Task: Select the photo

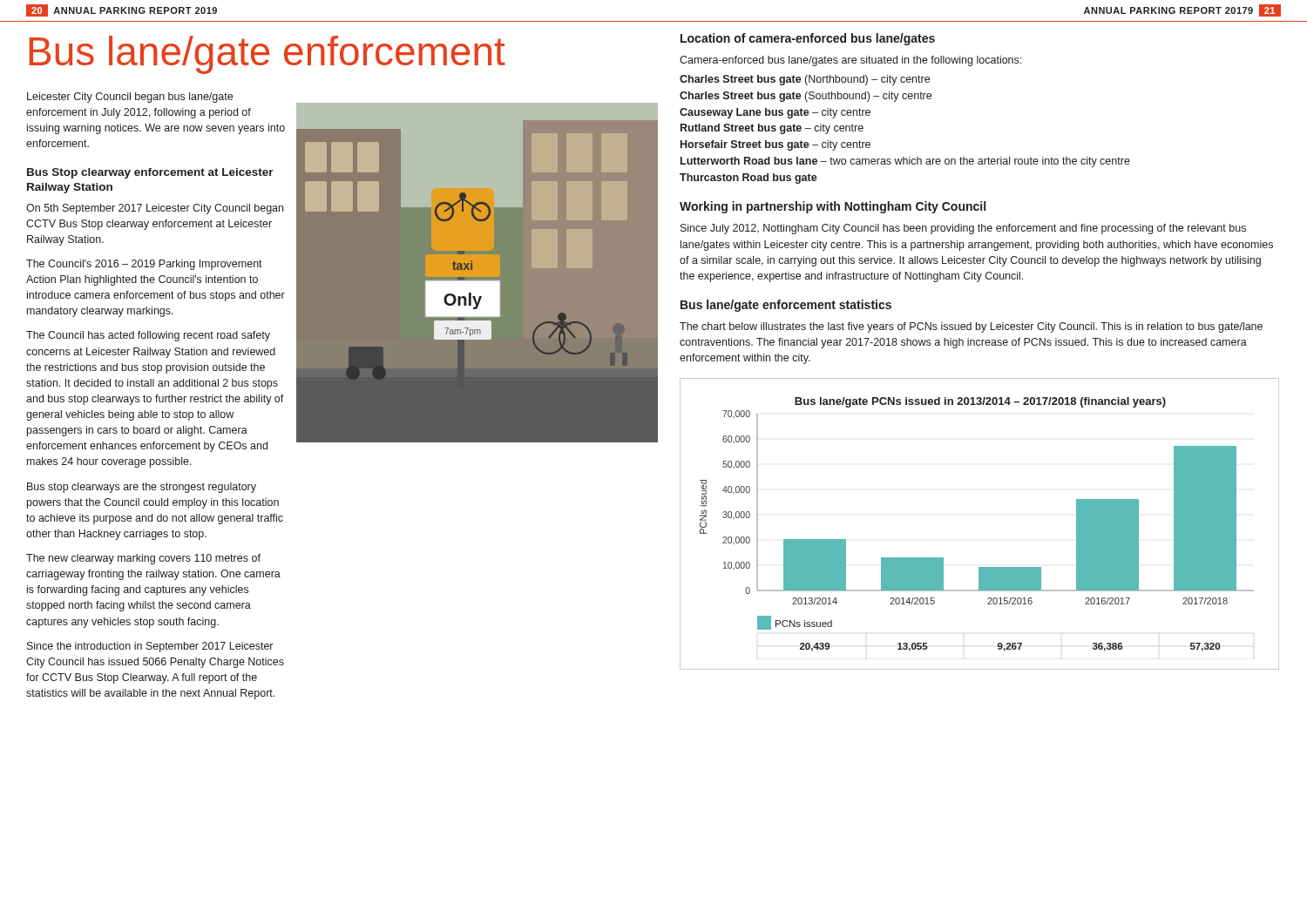Action: click(477, 273)
